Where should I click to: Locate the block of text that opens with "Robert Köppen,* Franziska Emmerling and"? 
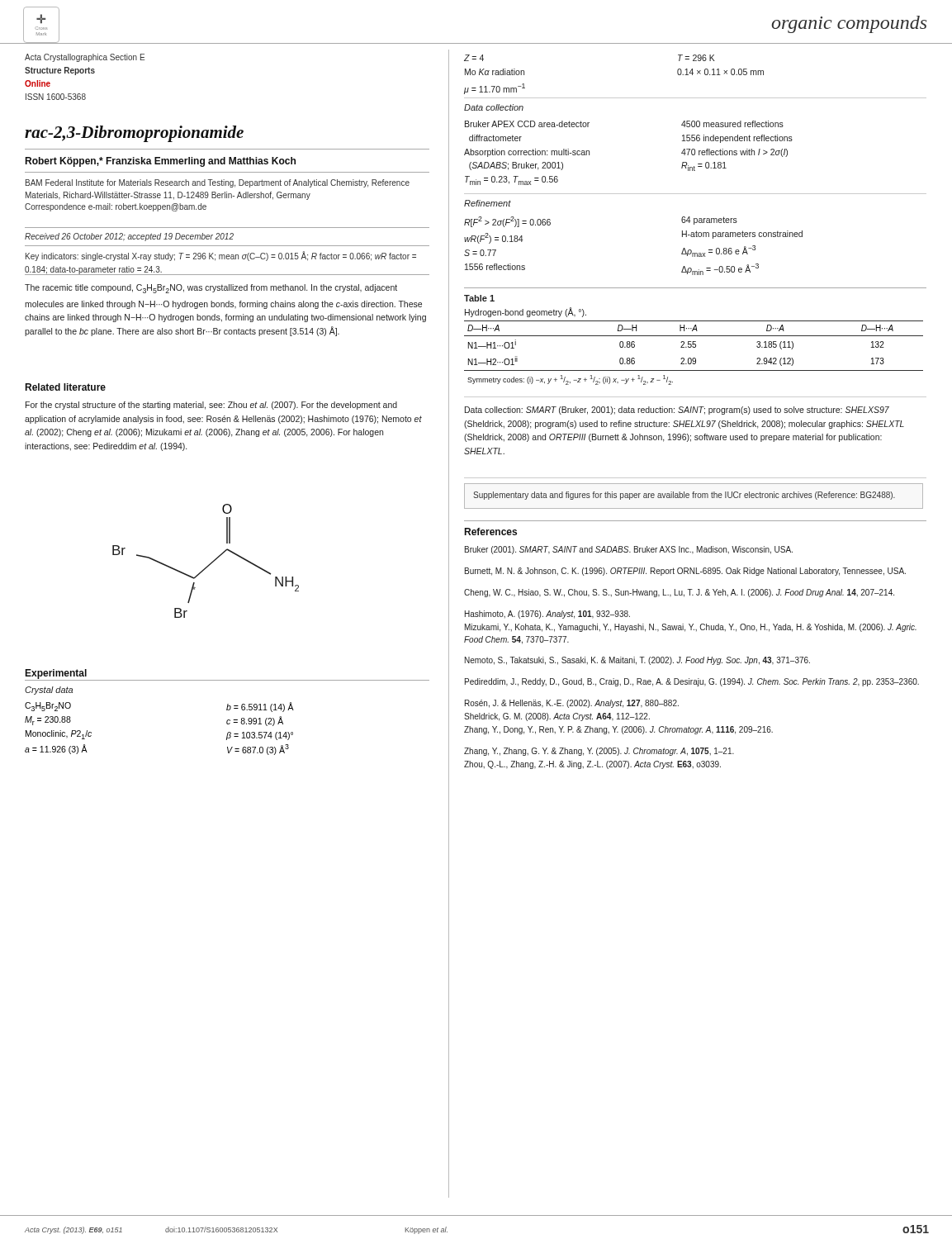point(160,161)
